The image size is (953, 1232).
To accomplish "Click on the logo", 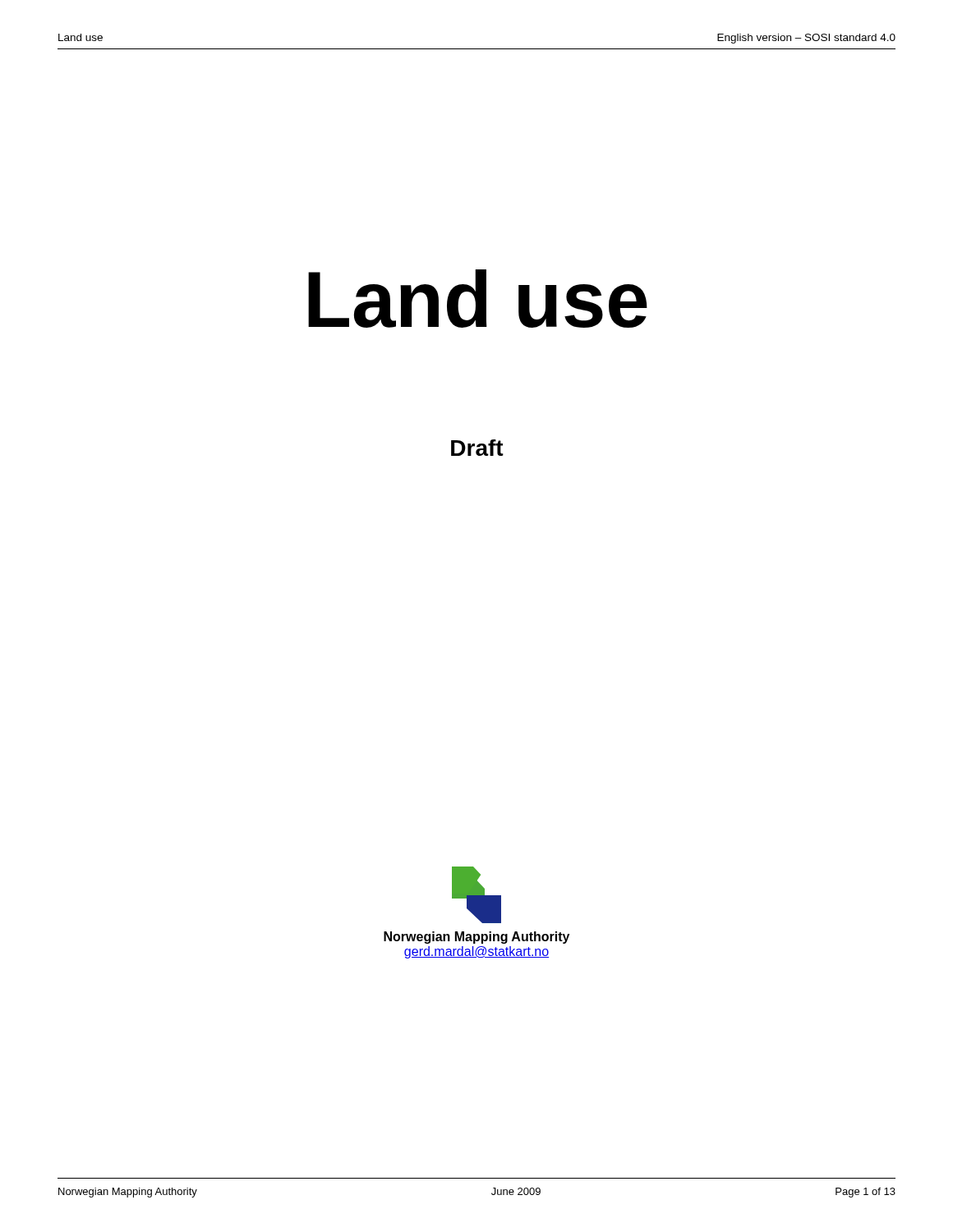I will pos(476,911).
